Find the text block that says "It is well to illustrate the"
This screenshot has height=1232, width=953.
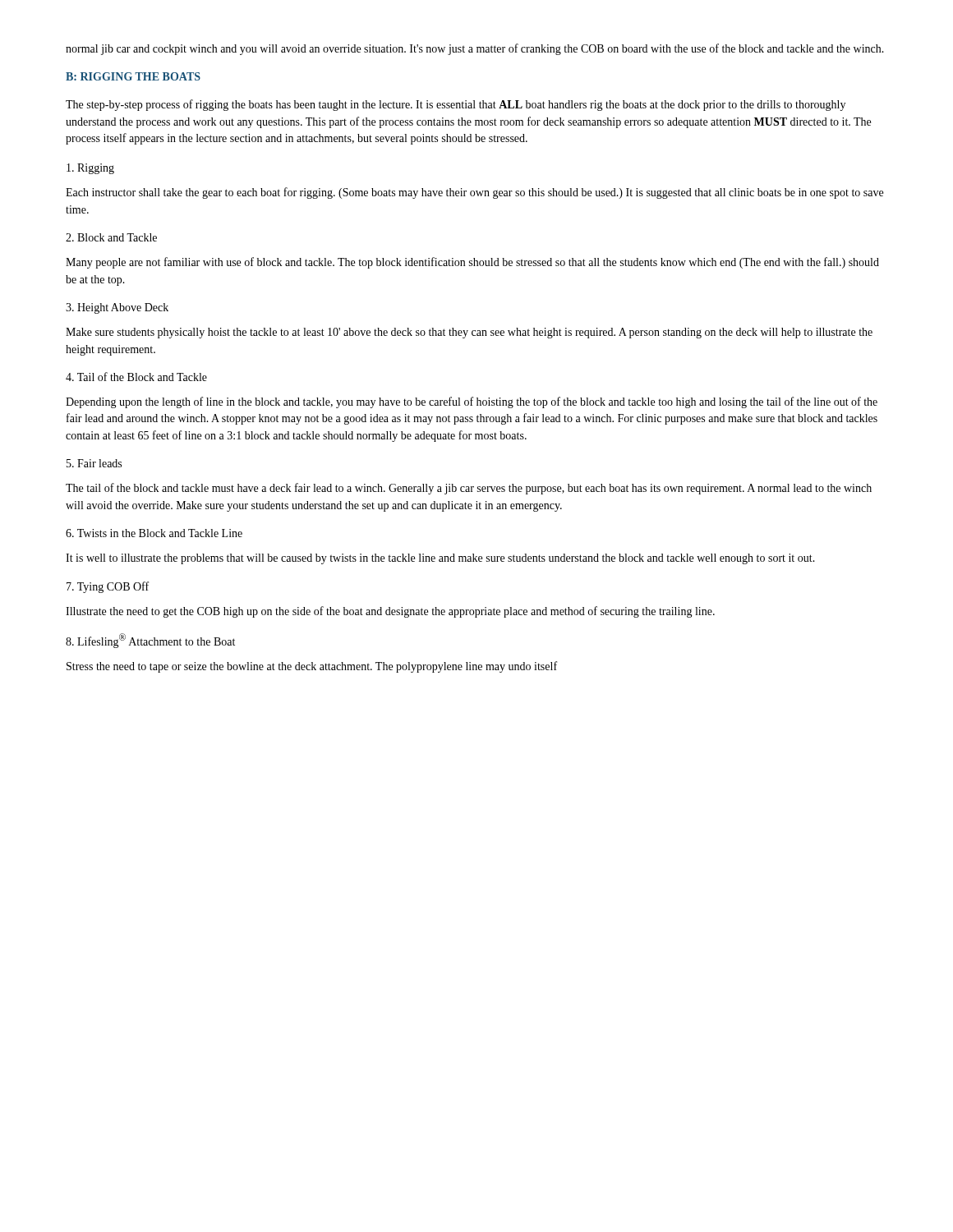coord(440,558)
